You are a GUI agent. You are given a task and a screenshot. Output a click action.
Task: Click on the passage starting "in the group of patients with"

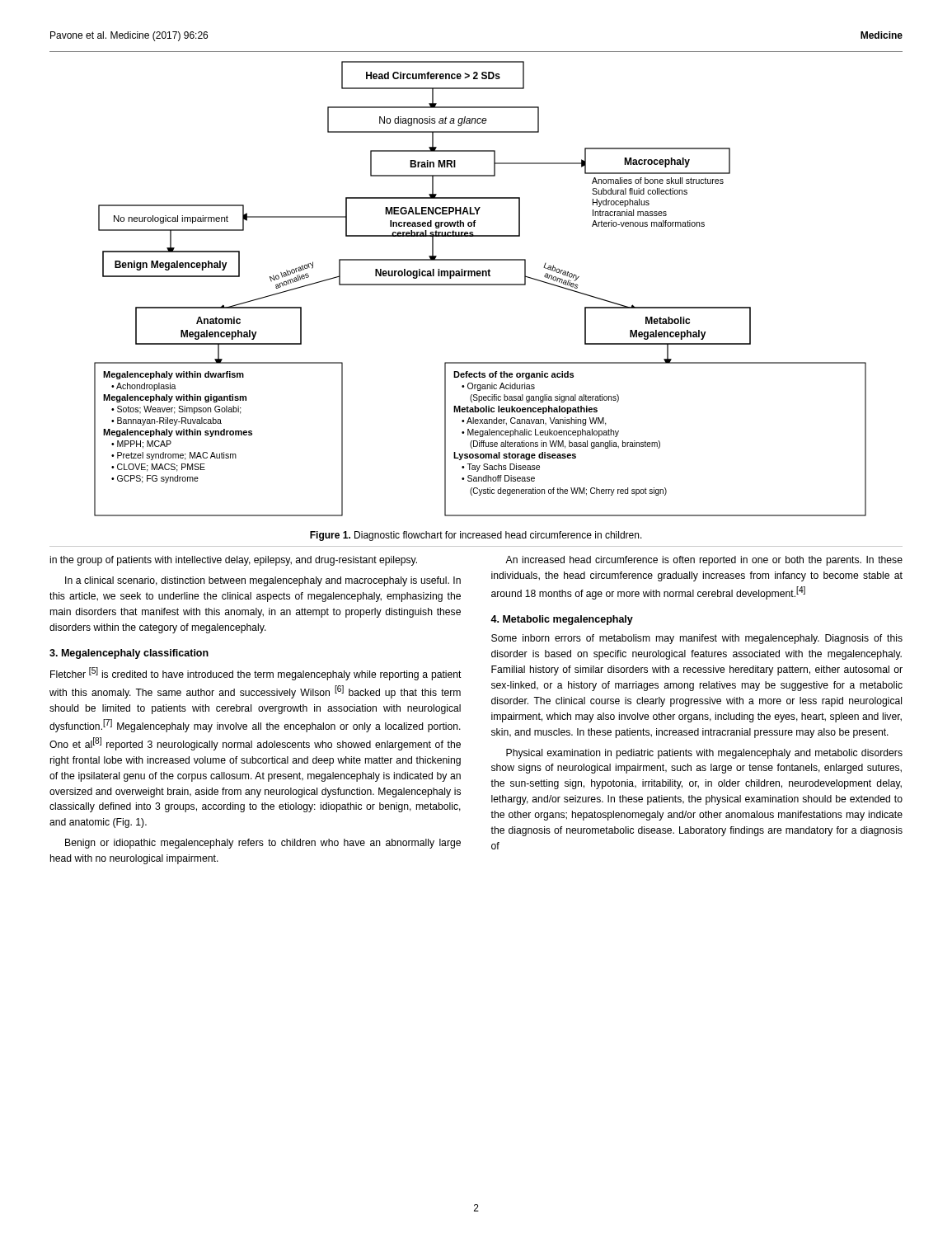[x=255, y=594]
